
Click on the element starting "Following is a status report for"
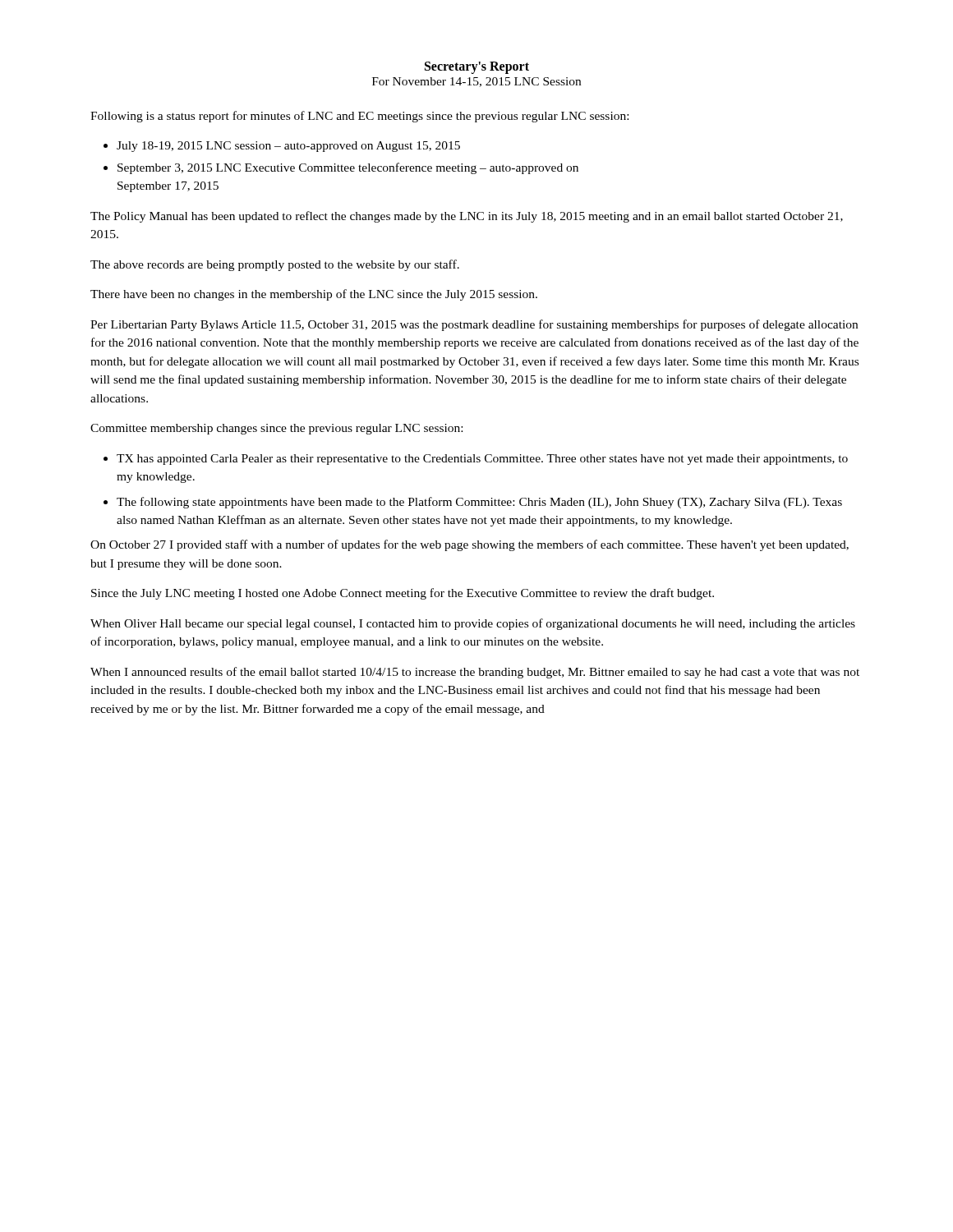click(x=476, y=116)
